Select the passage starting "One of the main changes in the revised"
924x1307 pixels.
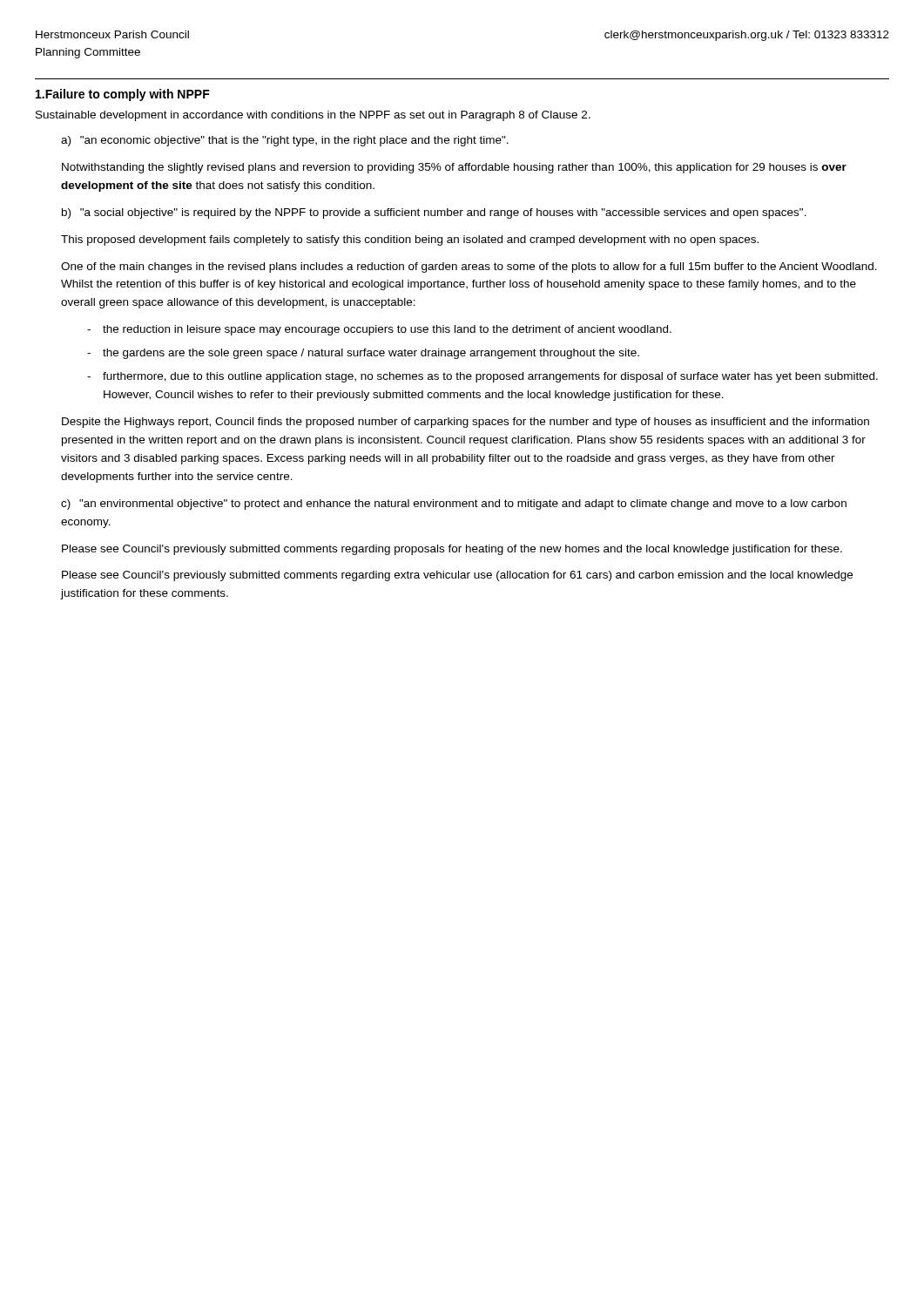(469, 284)
